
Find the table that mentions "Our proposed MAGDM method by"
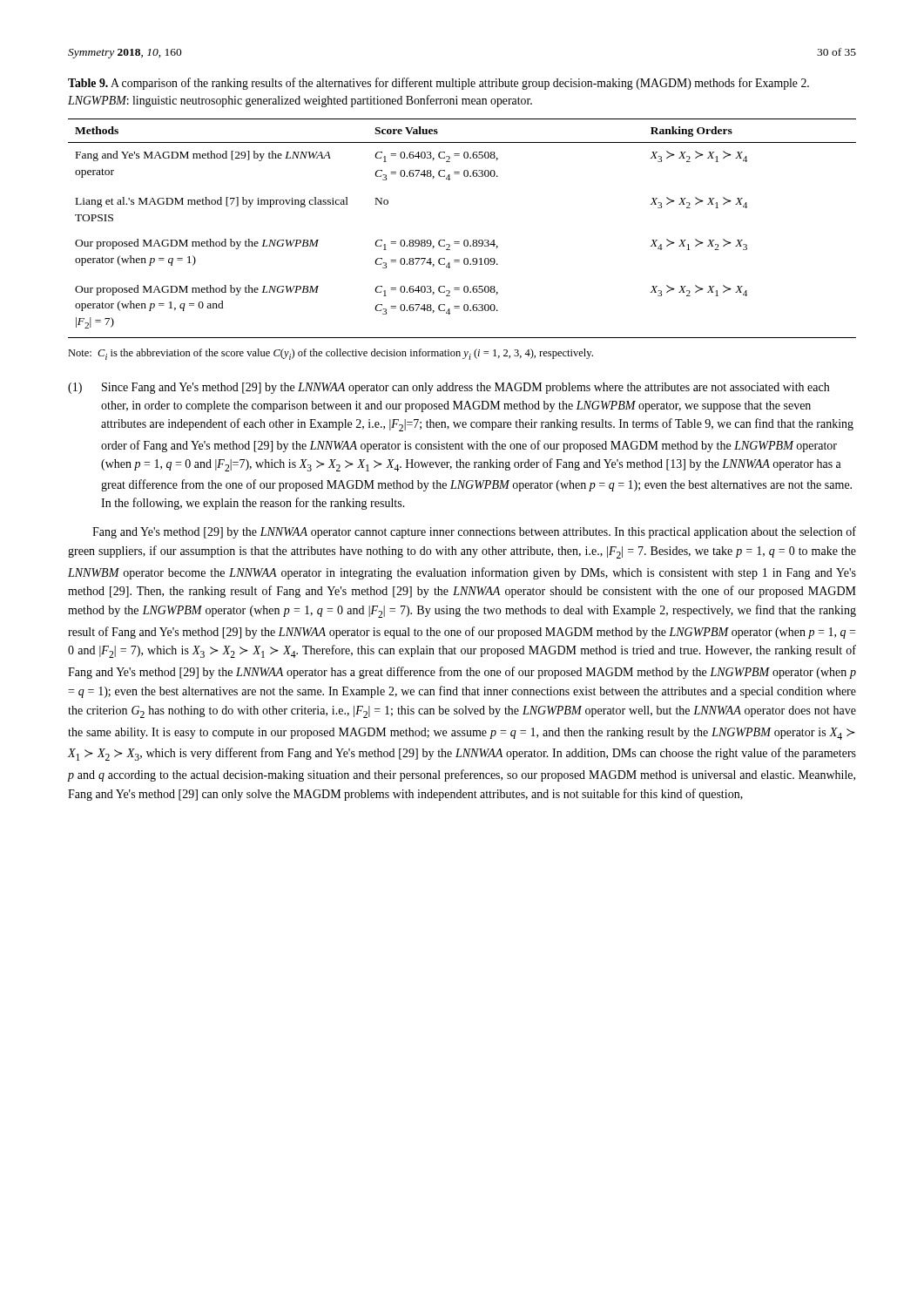point(462,228)
